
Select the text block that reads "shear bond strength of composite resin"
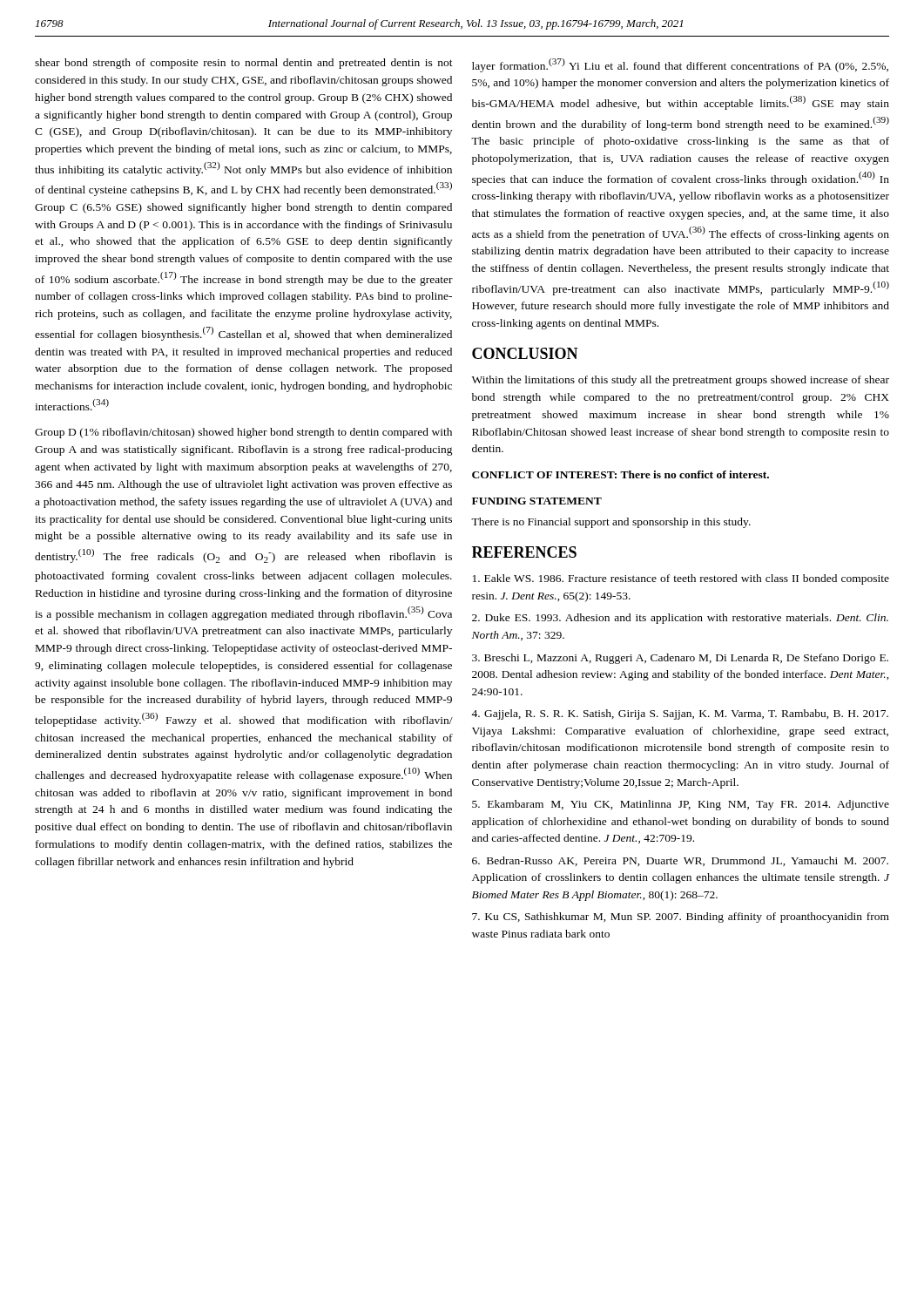click(x=244, y=235)
